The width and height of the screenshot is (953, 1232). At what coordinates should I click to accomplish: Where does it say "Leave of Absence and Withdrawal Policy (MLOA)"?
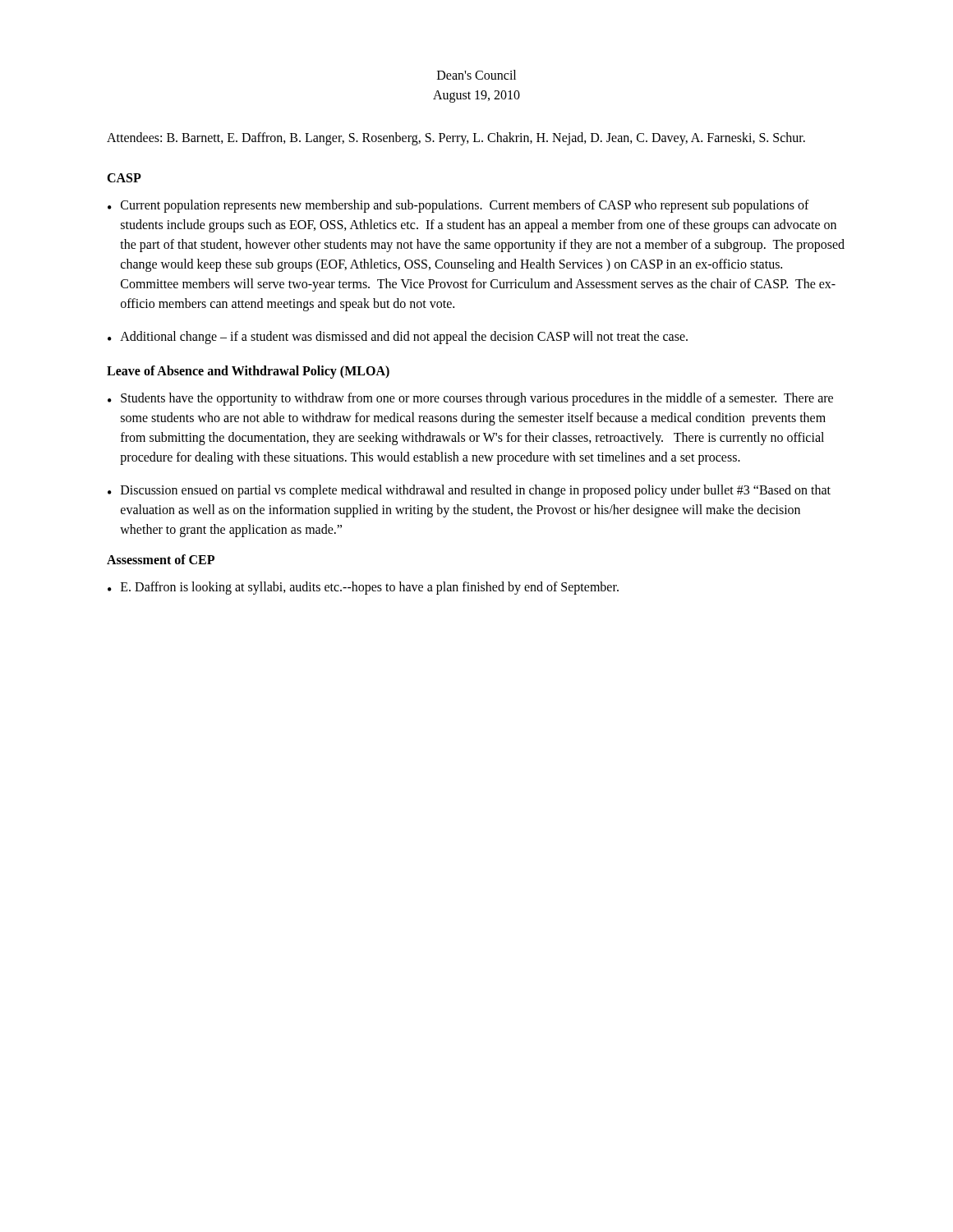coord(248,371)
